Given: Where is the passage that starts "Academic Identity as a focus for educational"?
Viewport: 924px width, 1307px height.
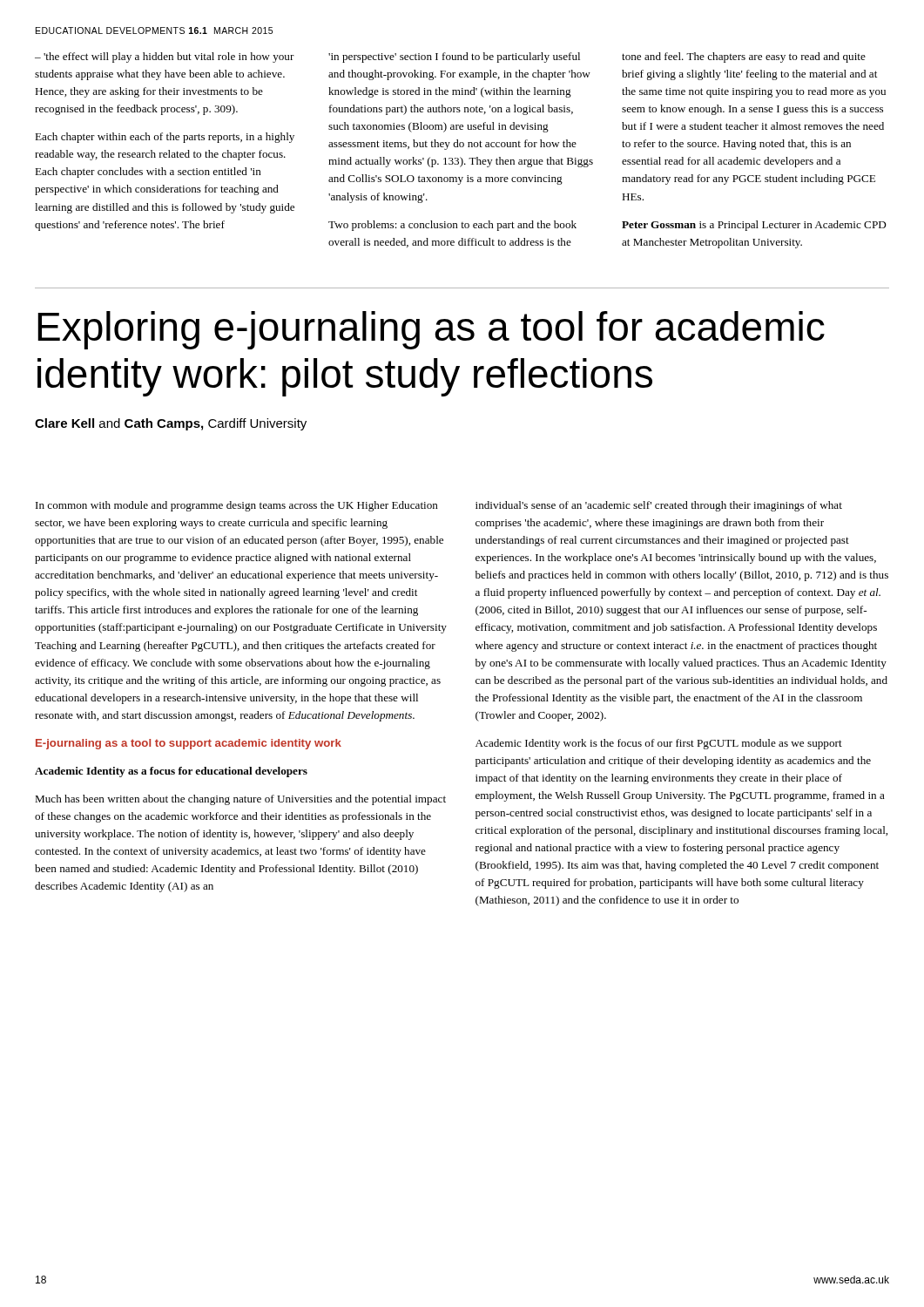Looking at the screenshot, I should click(x=242, y=829).
